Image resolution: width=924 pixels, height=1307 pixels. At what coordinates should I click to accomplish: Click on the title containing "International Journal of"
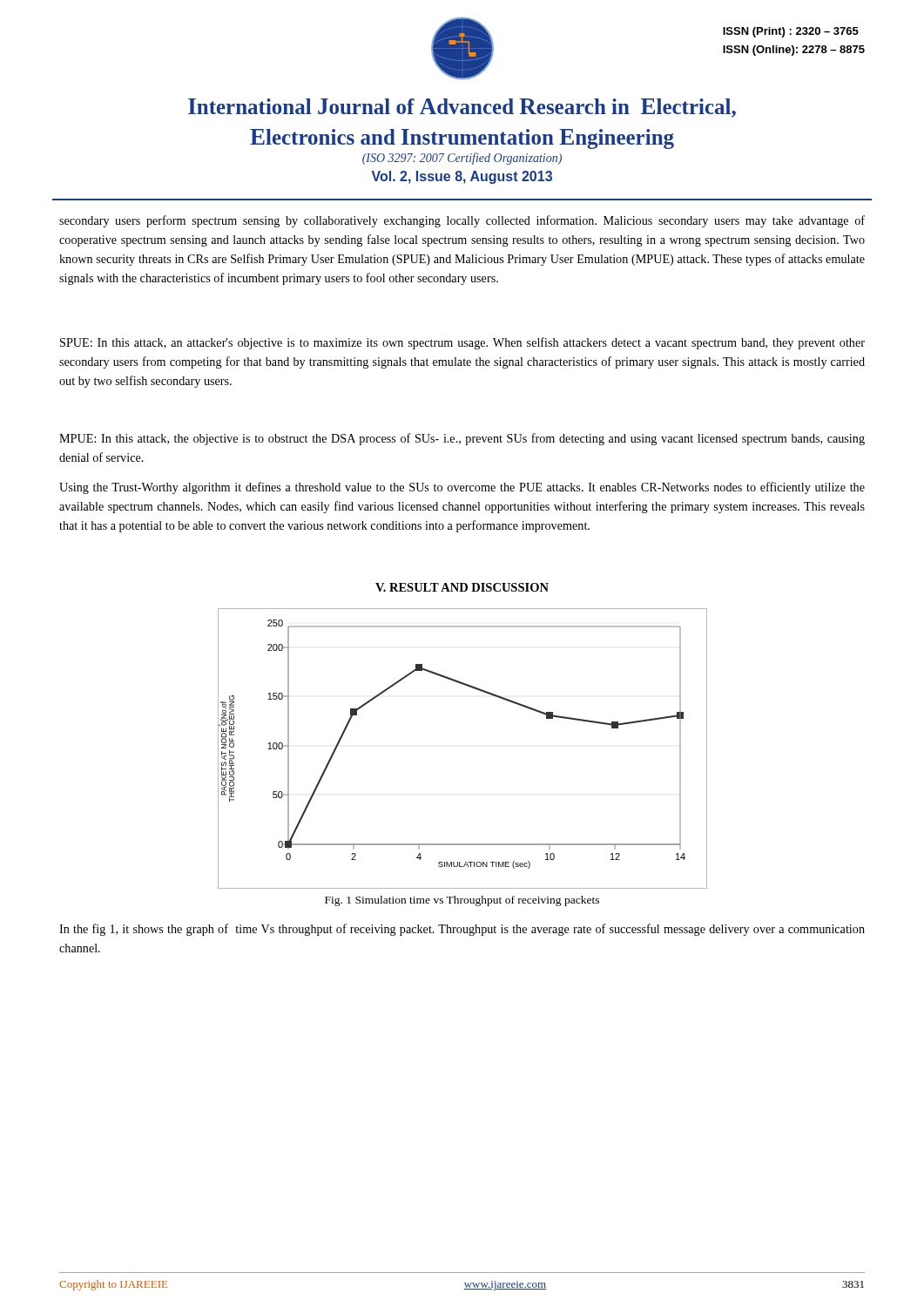pyautogui.click(x=462, y=122)
